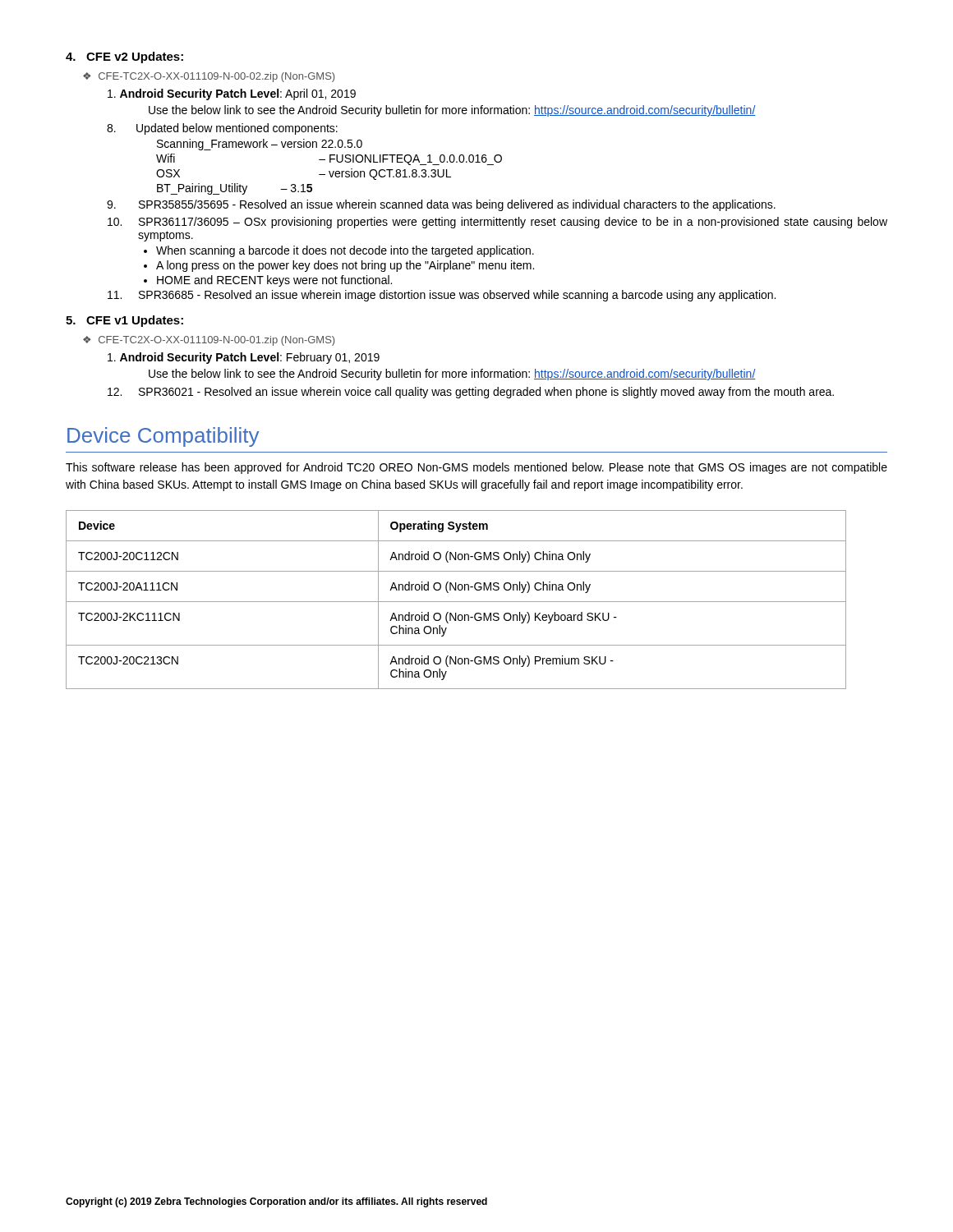Locate the element starting "12. SPR36021 - Resolved"
Screen dimensions: 1232x953
(x=497, y=392)
